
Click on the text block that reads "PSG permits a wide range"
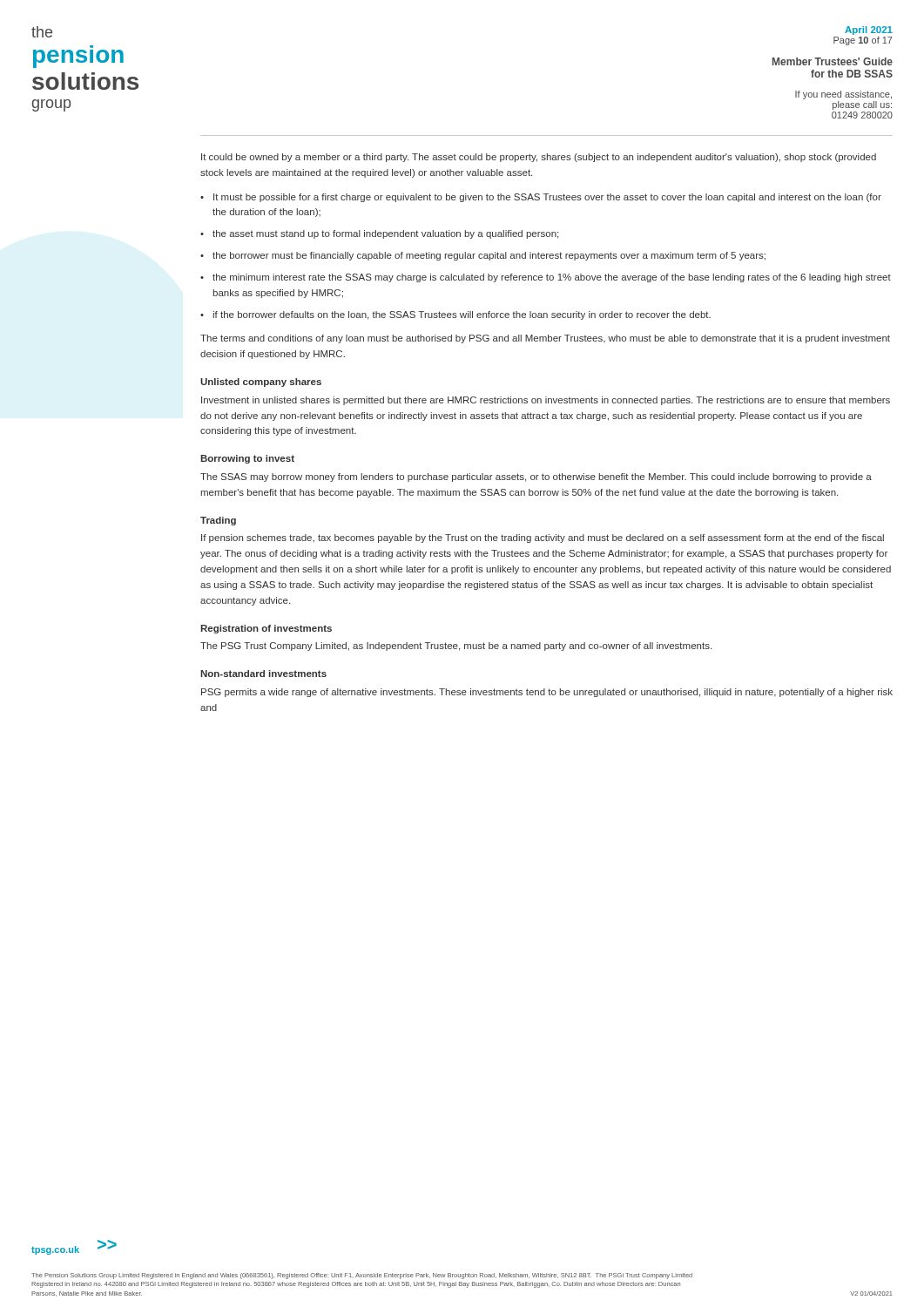point(546,700)
